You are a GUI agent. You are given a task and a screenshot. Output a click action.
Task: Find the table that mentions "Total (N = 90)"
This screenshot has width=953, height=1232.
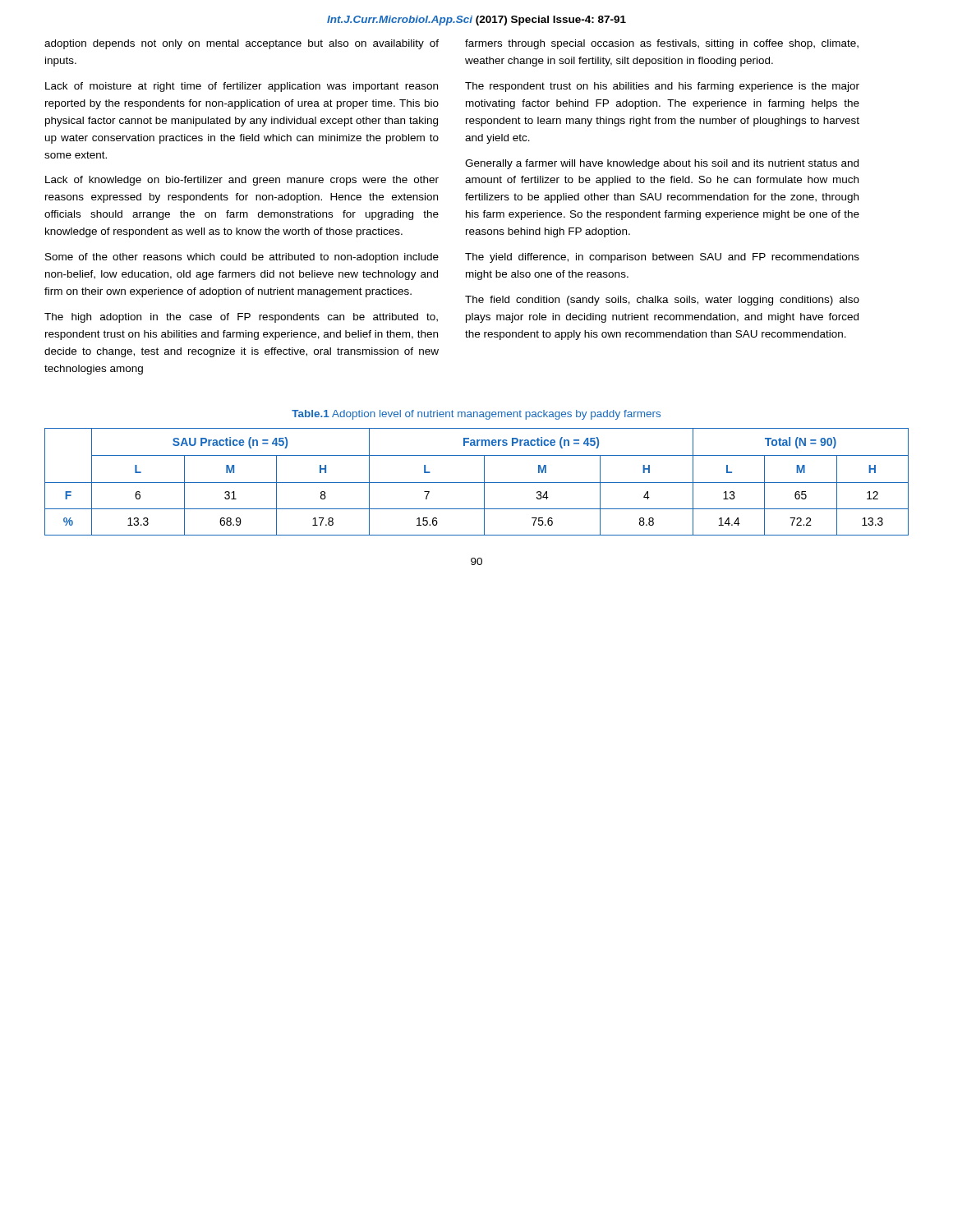point(476,481)
